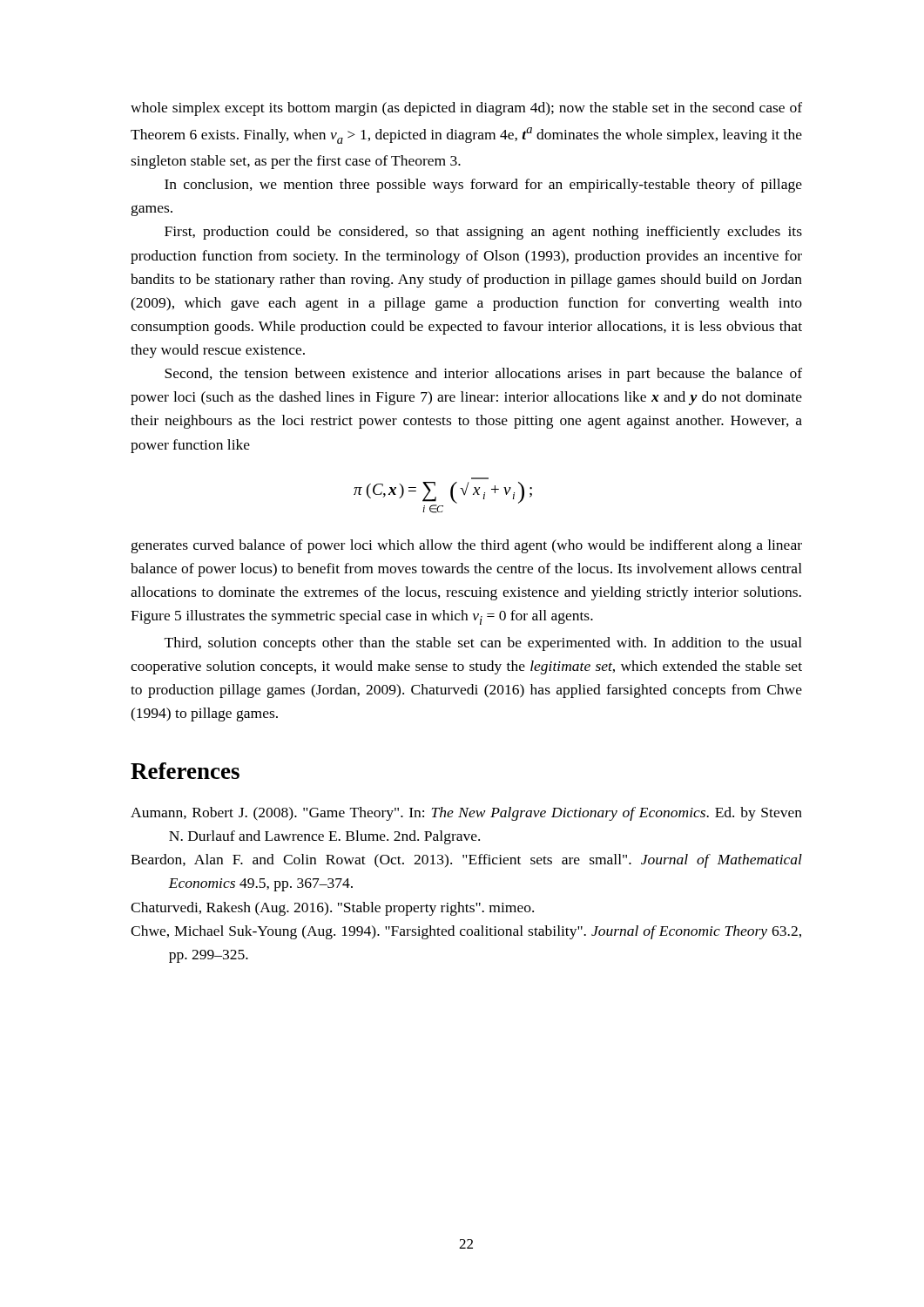Locate a section header
This screenshot has height=1307, width=924.
coord(185,772)
